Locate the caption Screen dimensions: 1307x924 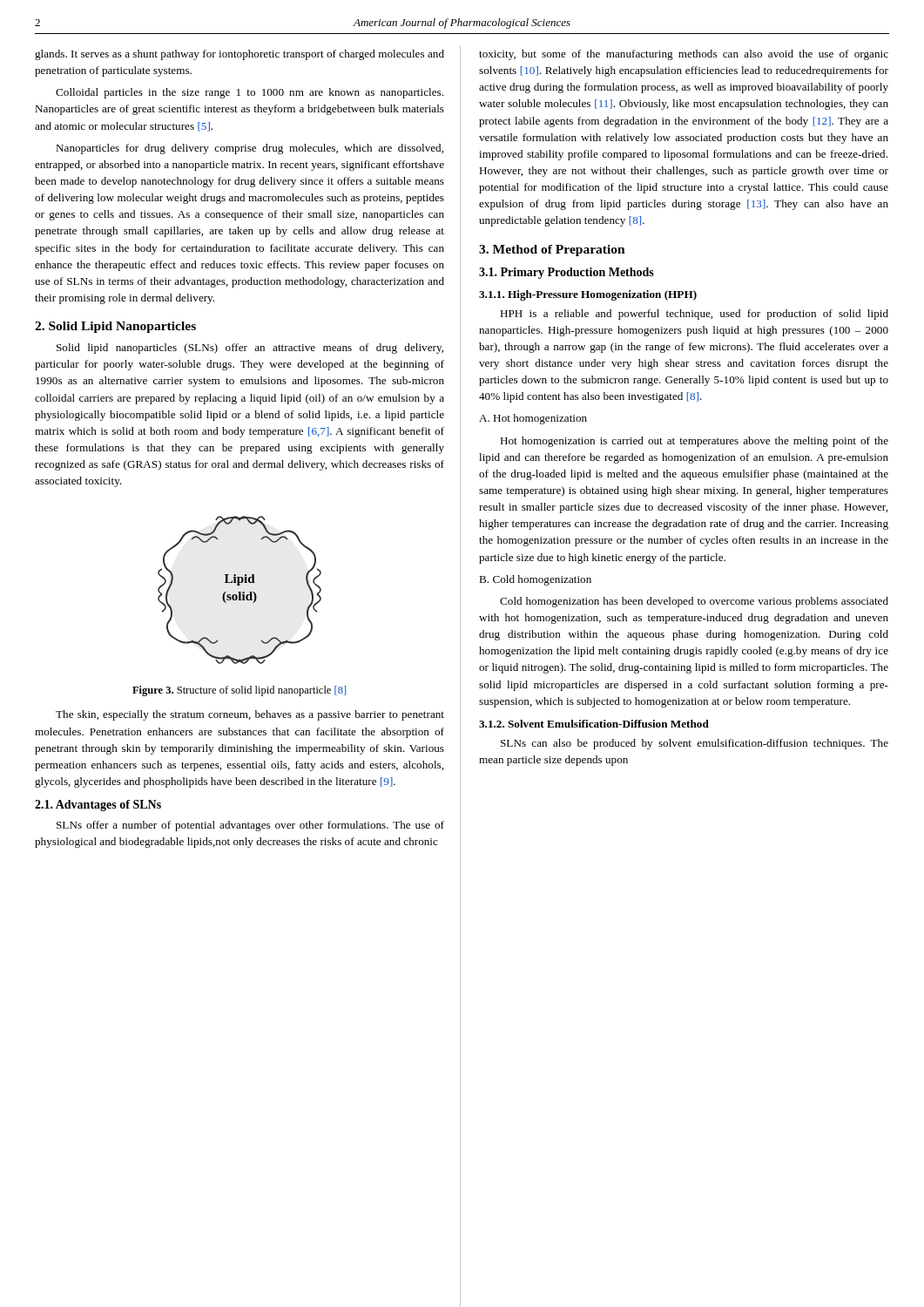pos(239,690)
